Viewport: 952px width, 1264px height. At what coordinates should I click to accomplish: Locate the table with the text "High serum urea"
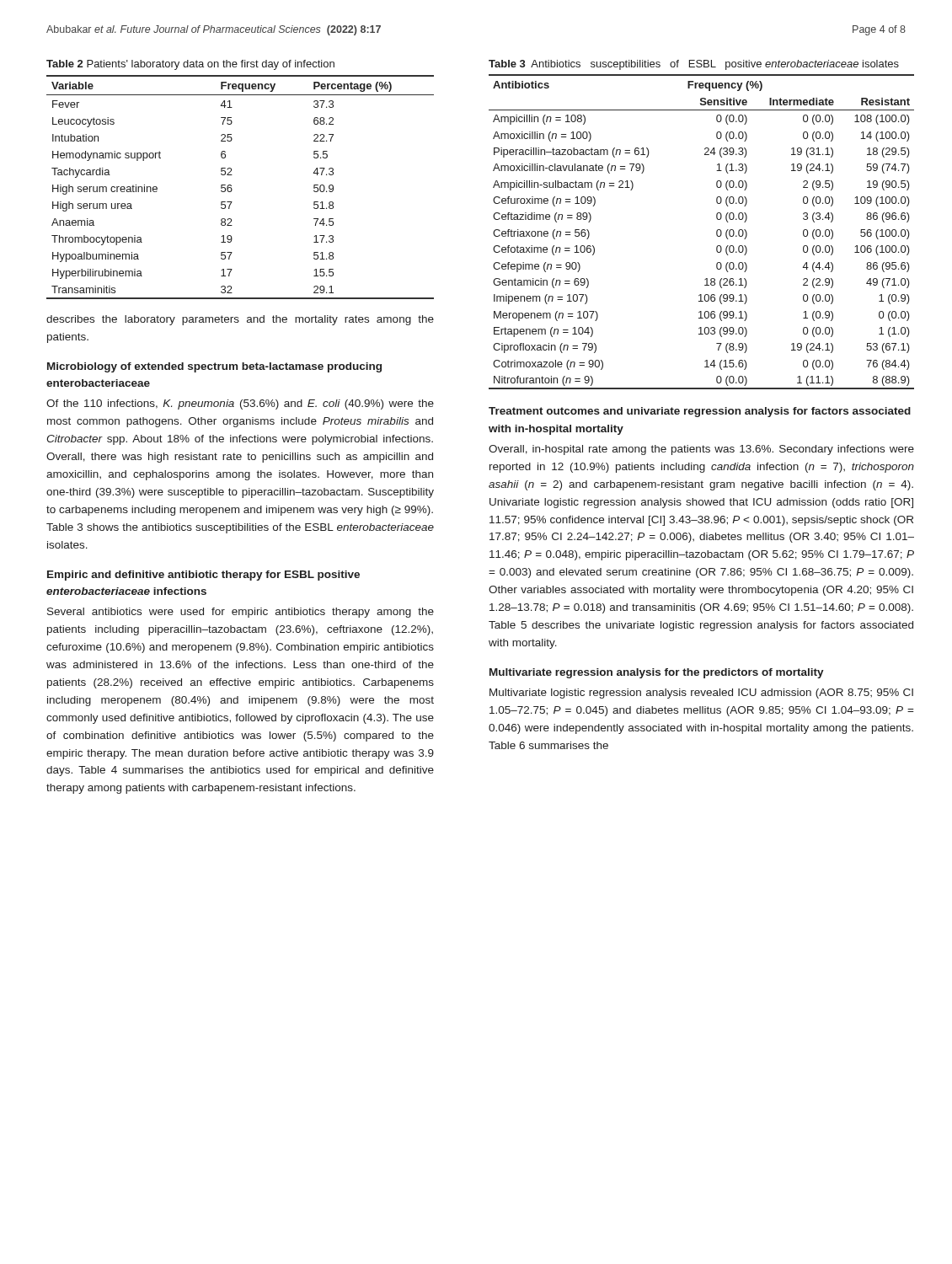click(x=240, y=187)
